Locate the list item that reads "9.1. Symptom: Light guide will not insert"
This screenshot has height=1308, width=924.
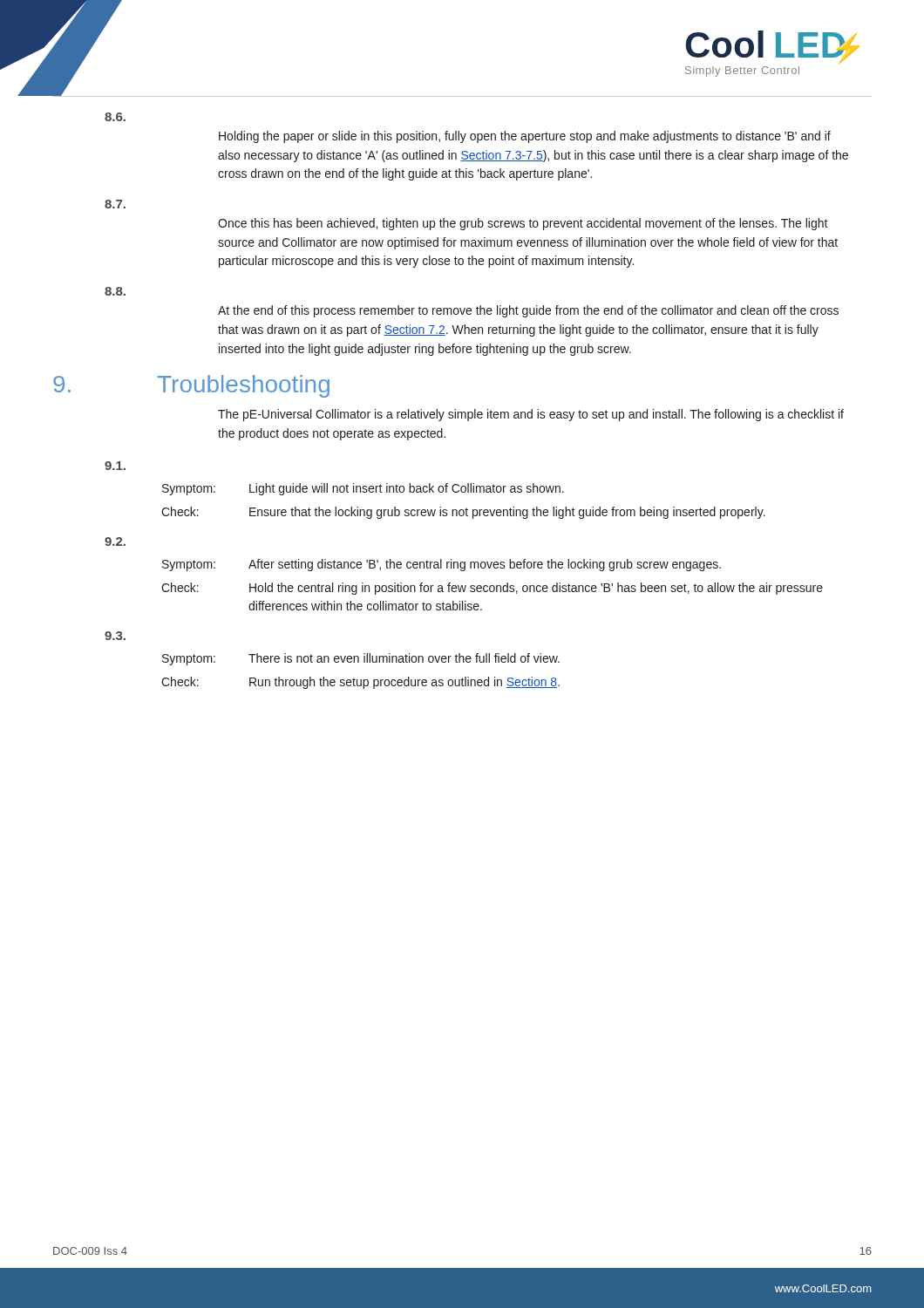pyautogui.click(x=488, y=489)
